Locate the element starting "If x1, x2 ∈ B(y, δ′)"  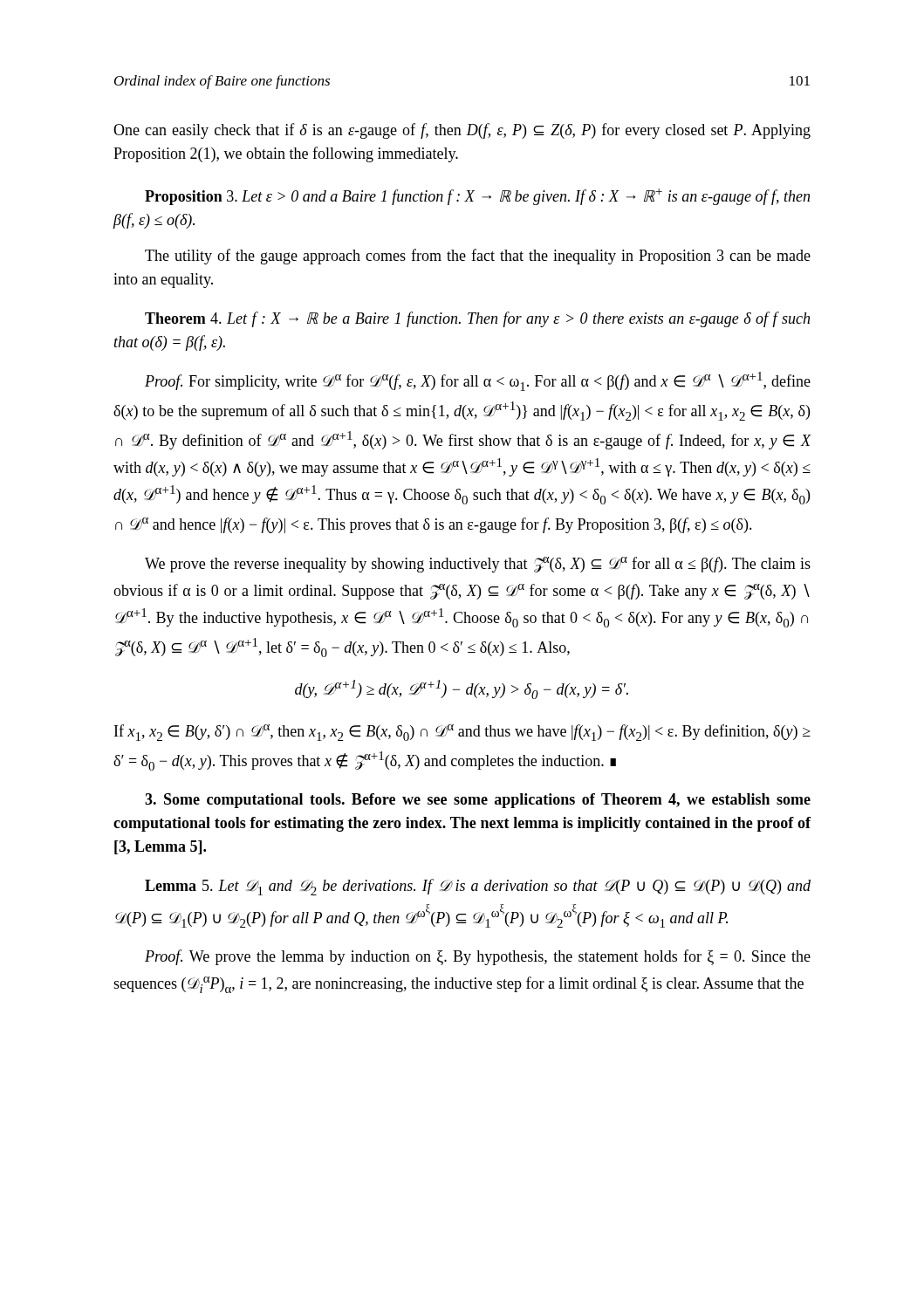[x=462, y=746]
